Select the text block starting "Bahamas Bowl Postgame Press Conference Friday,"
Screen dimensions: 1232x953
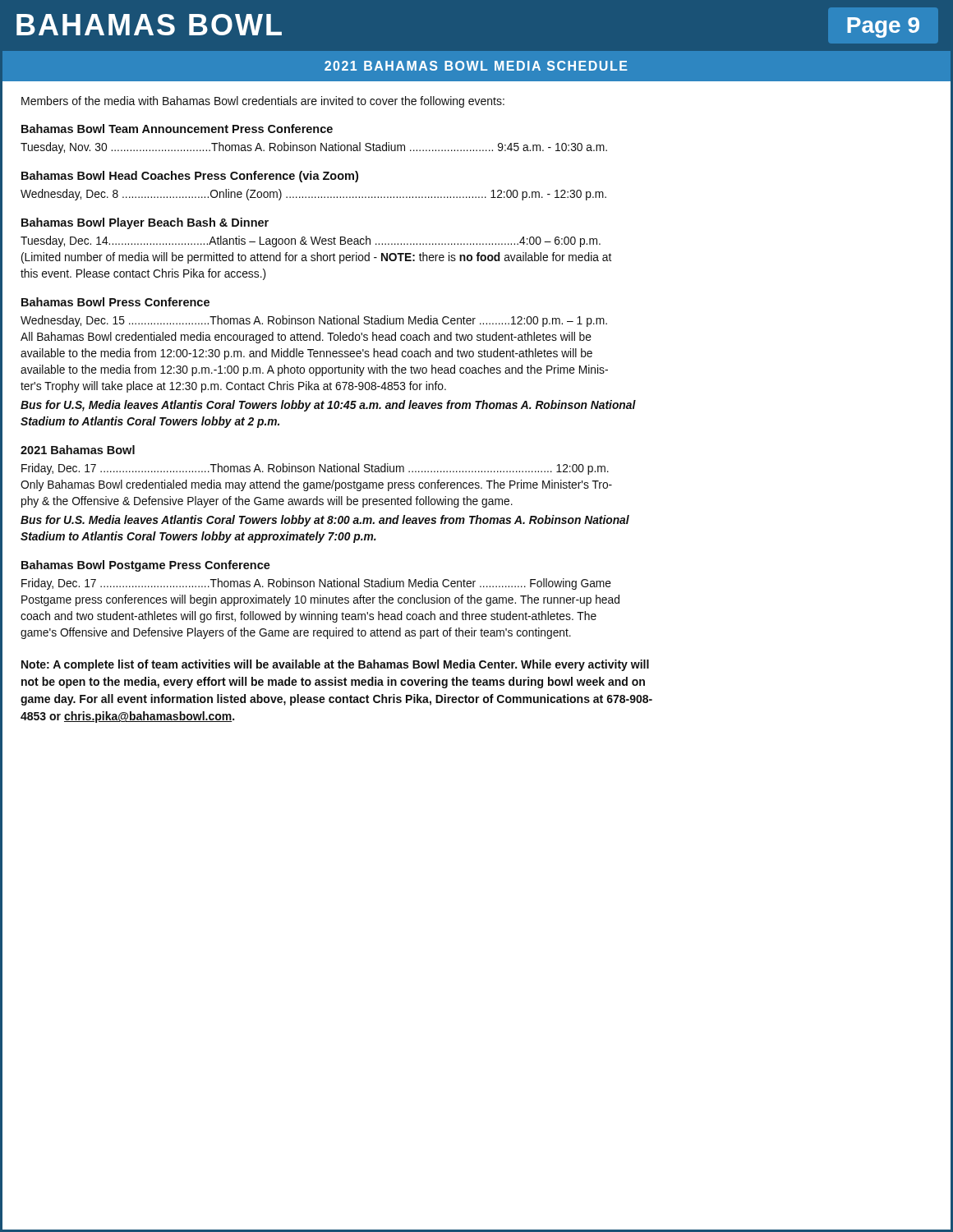476,599
